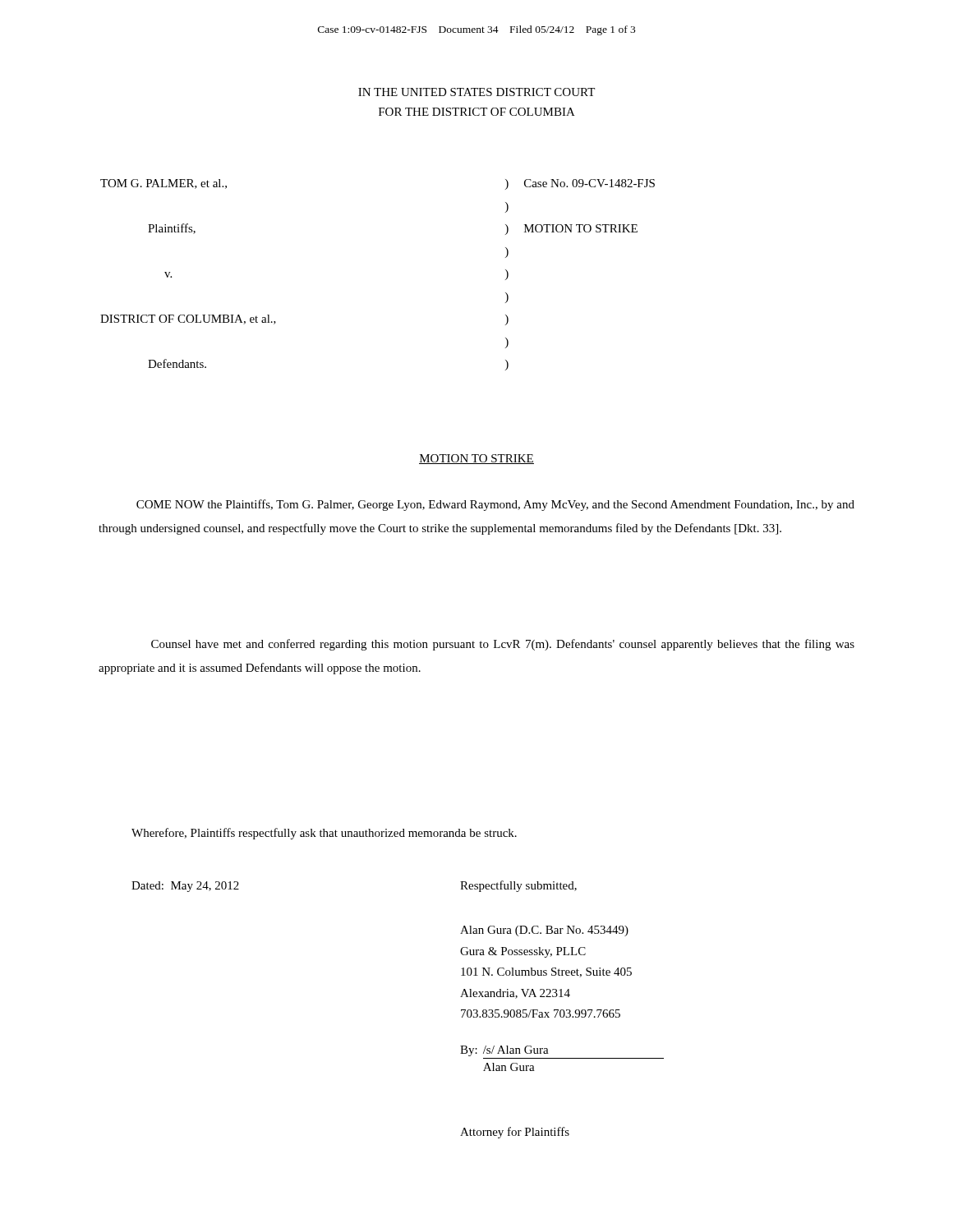The width and height of the screenshot is (953, 1232).
Task: Click on the section header with the text "MOTION TO STRIKE"
Action: (476, 458)
